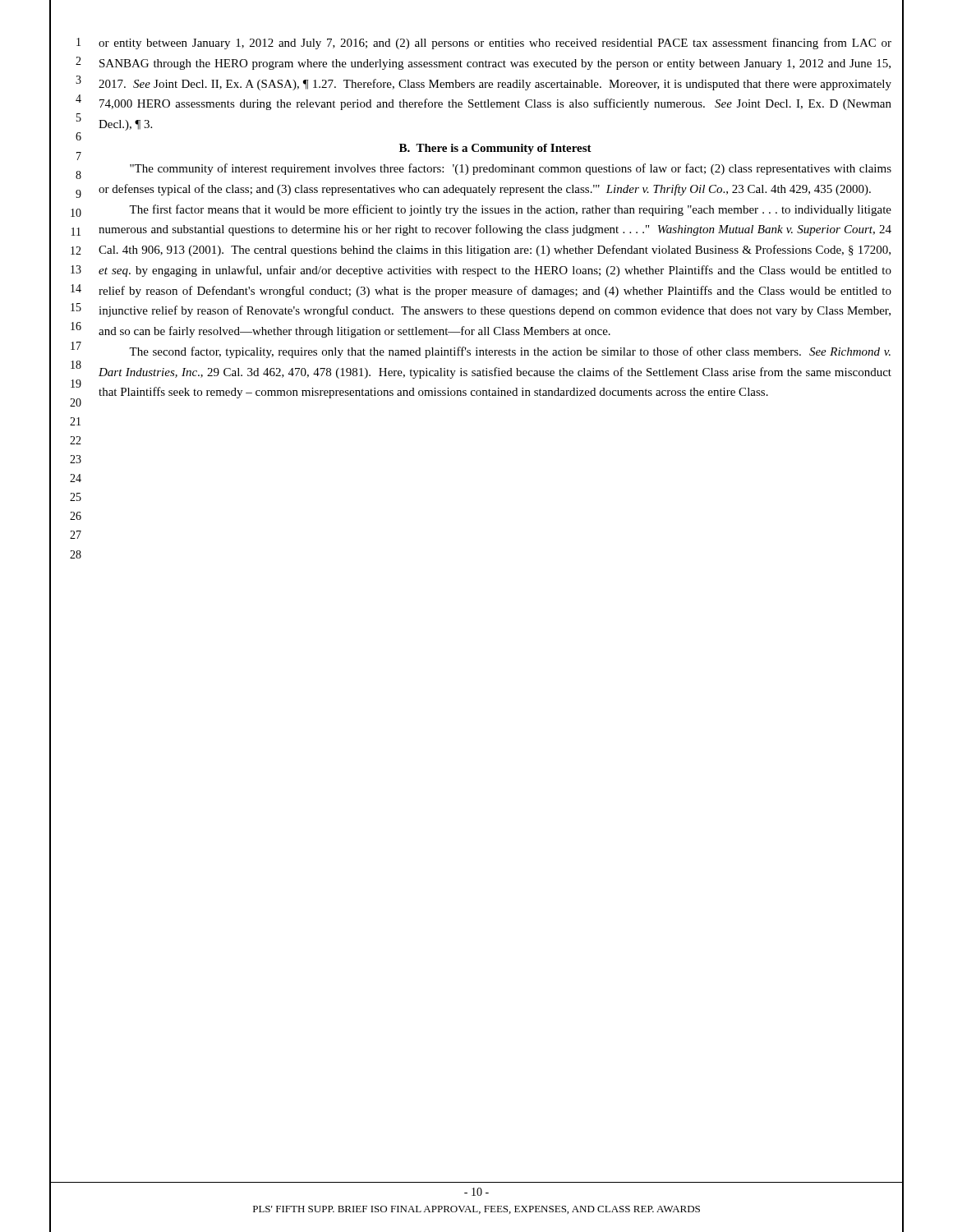Navigate to the block starting "B. There is a Community of Interest"
This screenshot has height=1232, width=953.
(495, 148)
